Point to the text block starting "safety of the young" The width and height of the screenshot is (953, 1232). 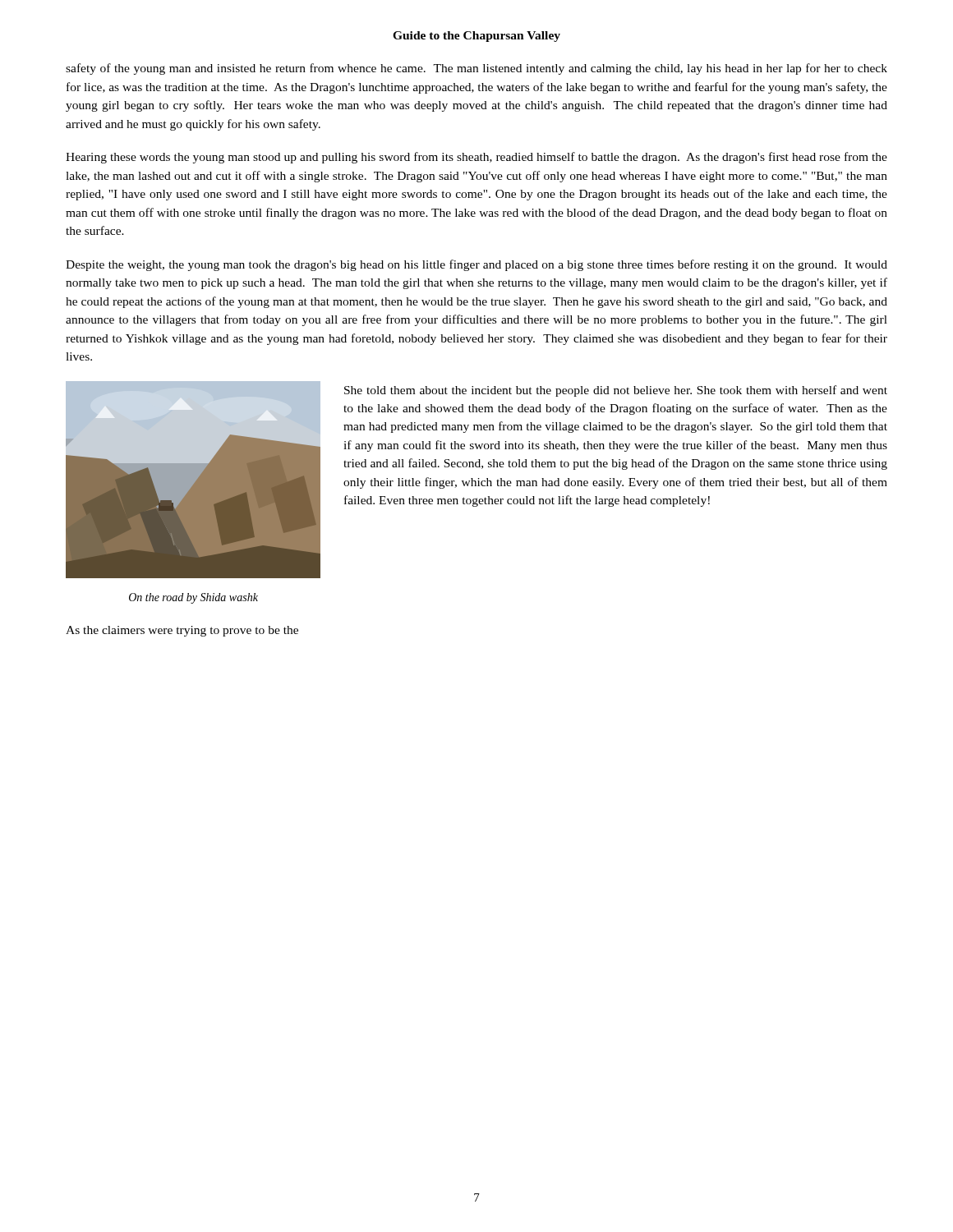pos(476,96)
